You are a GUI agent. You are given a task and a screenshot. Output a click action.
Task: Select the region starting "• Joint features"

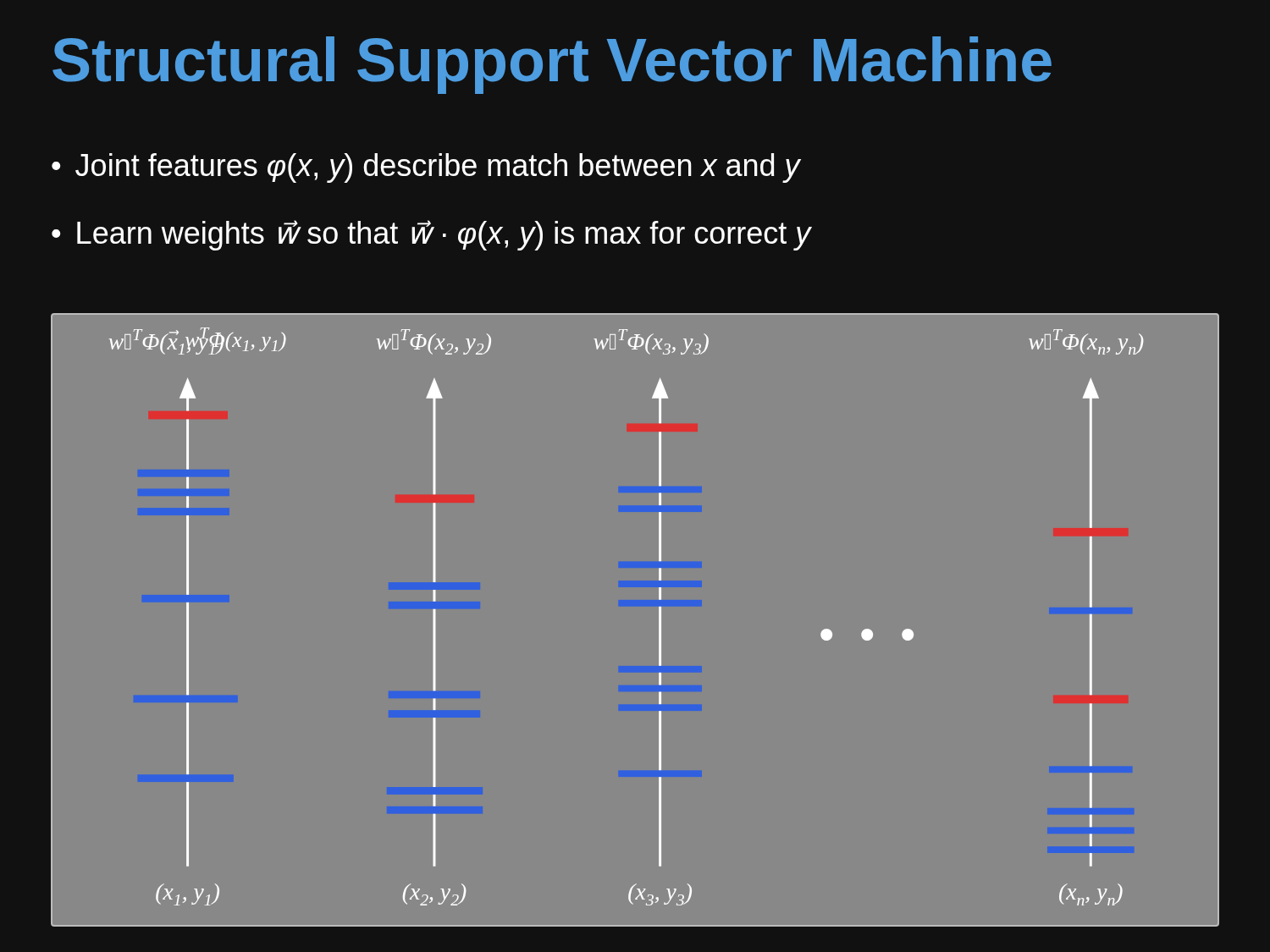click(x=425, y=166)
